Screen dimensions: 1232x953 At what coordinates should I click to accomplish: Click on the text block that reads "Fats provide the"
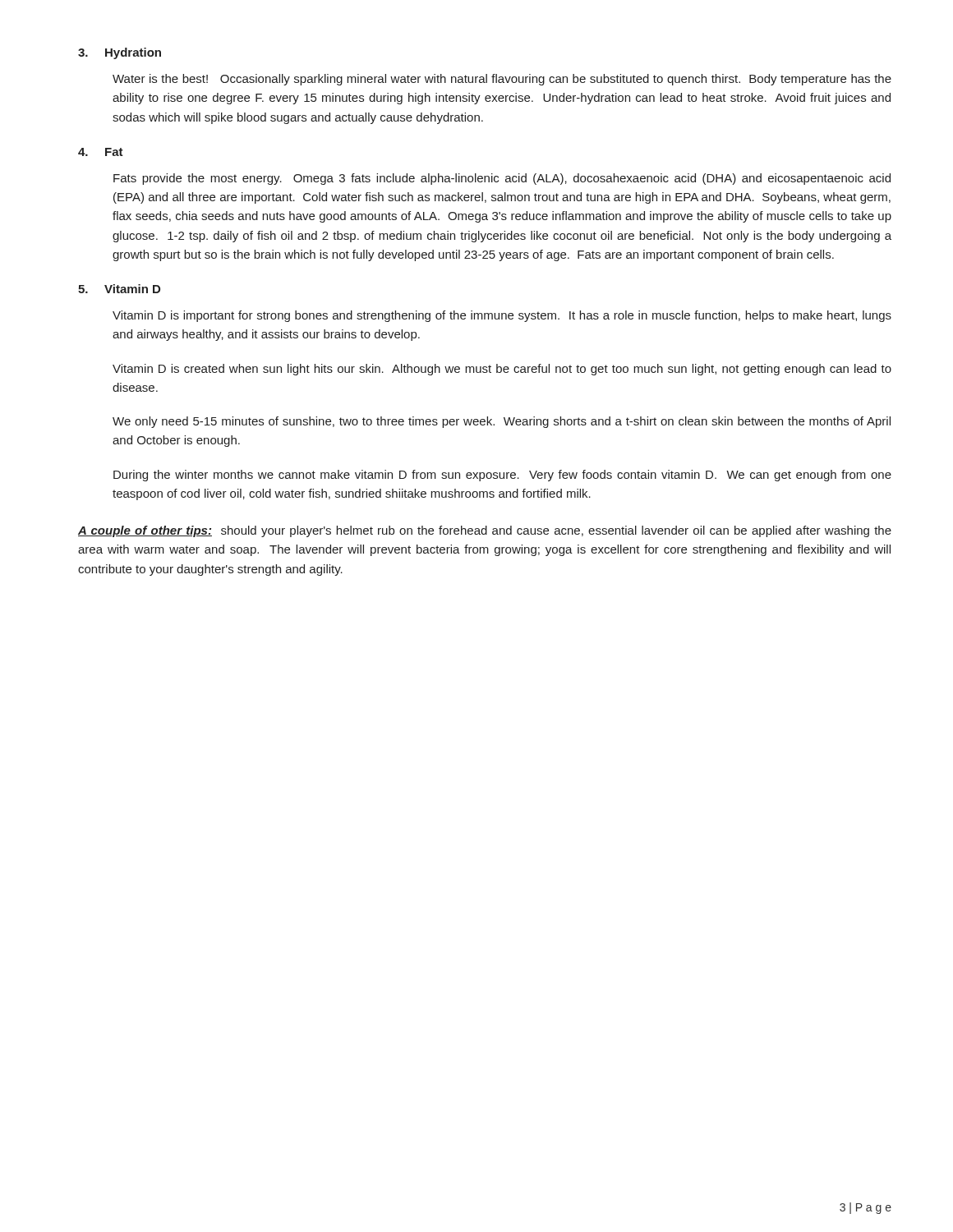tap(502, 216)
